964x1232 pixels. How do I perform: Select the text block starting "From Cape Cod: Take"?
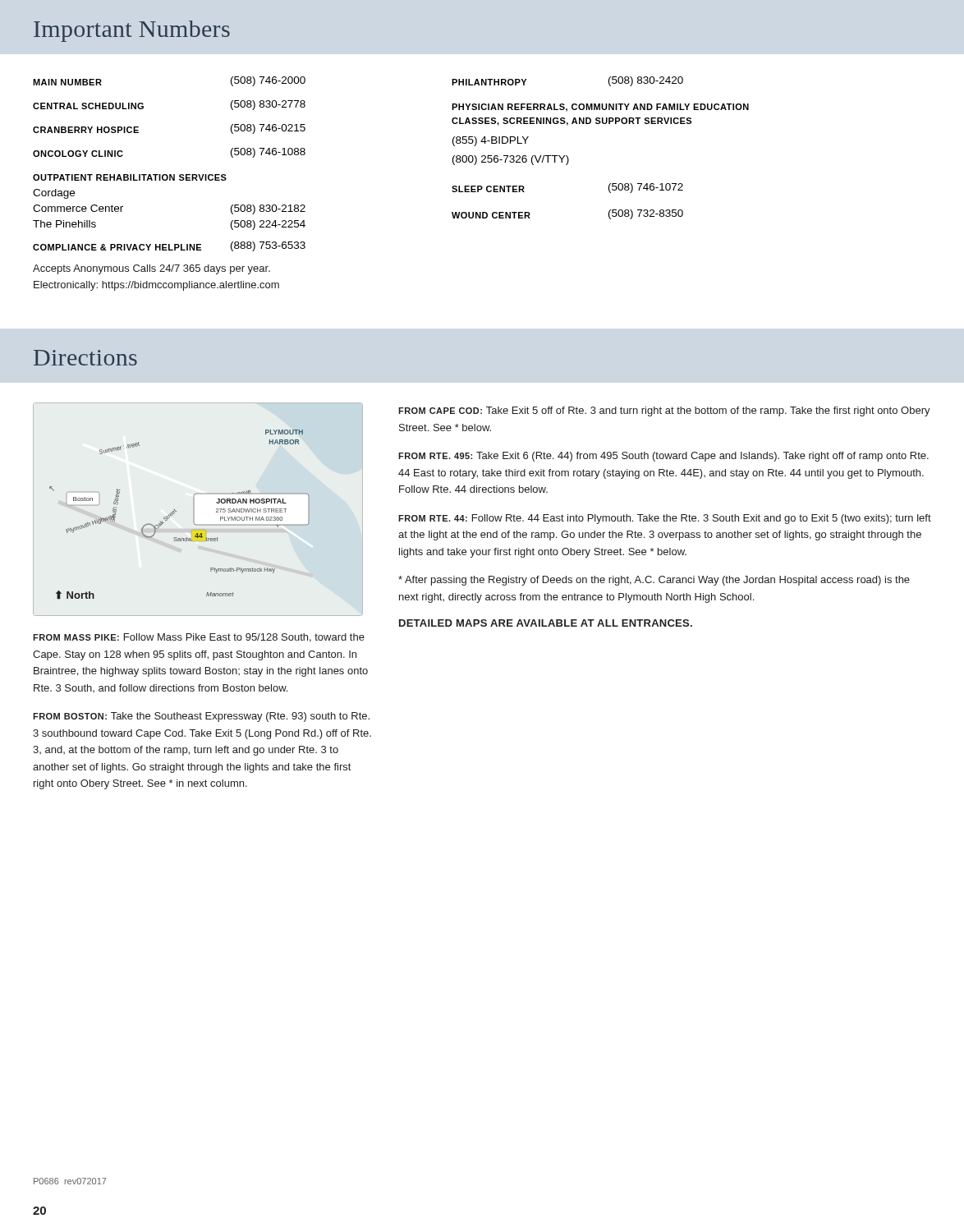point(664,419)
